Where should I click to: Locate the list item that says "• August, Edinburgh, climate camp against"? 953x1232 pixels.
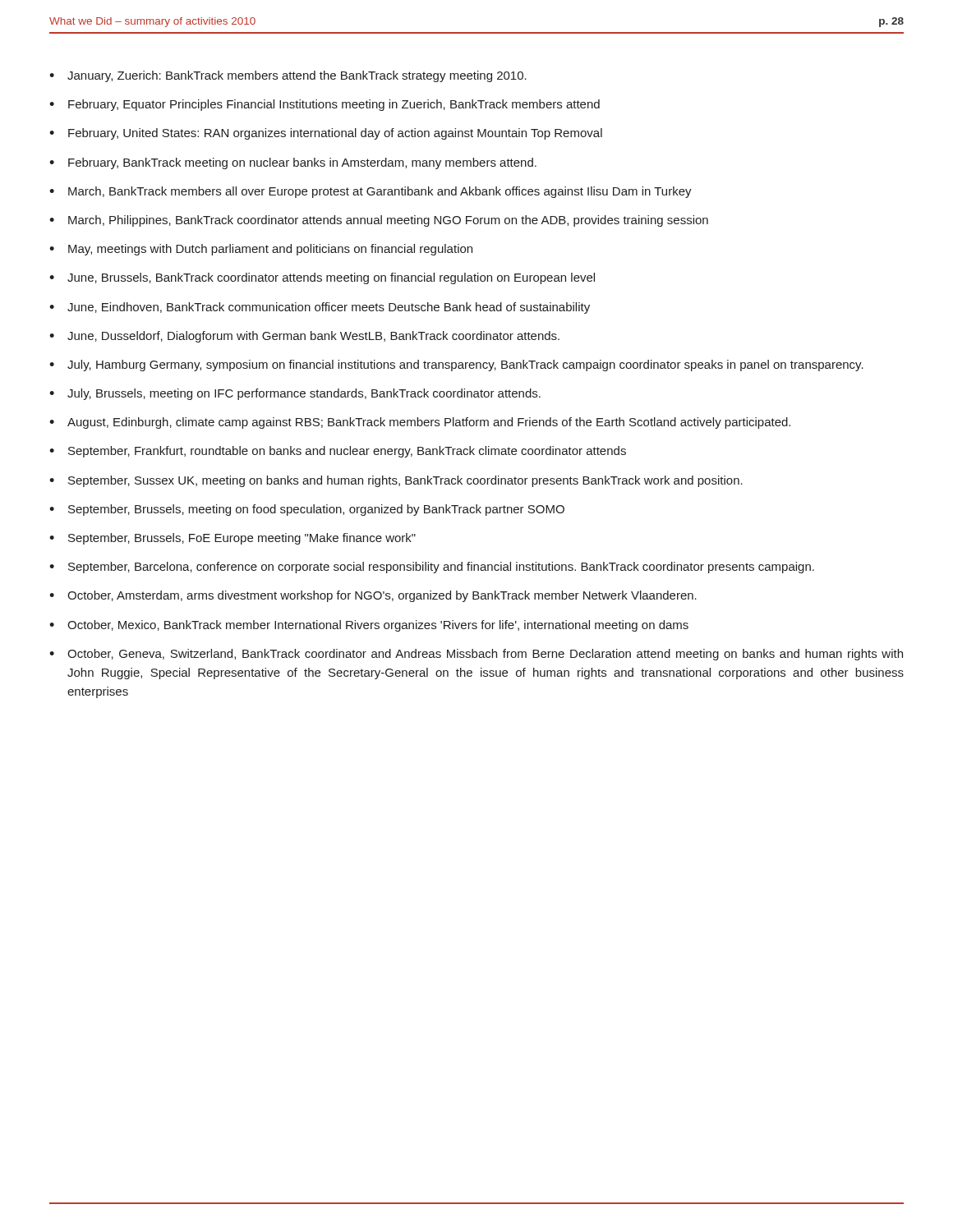pyautogui.click(x=476, y=423)
